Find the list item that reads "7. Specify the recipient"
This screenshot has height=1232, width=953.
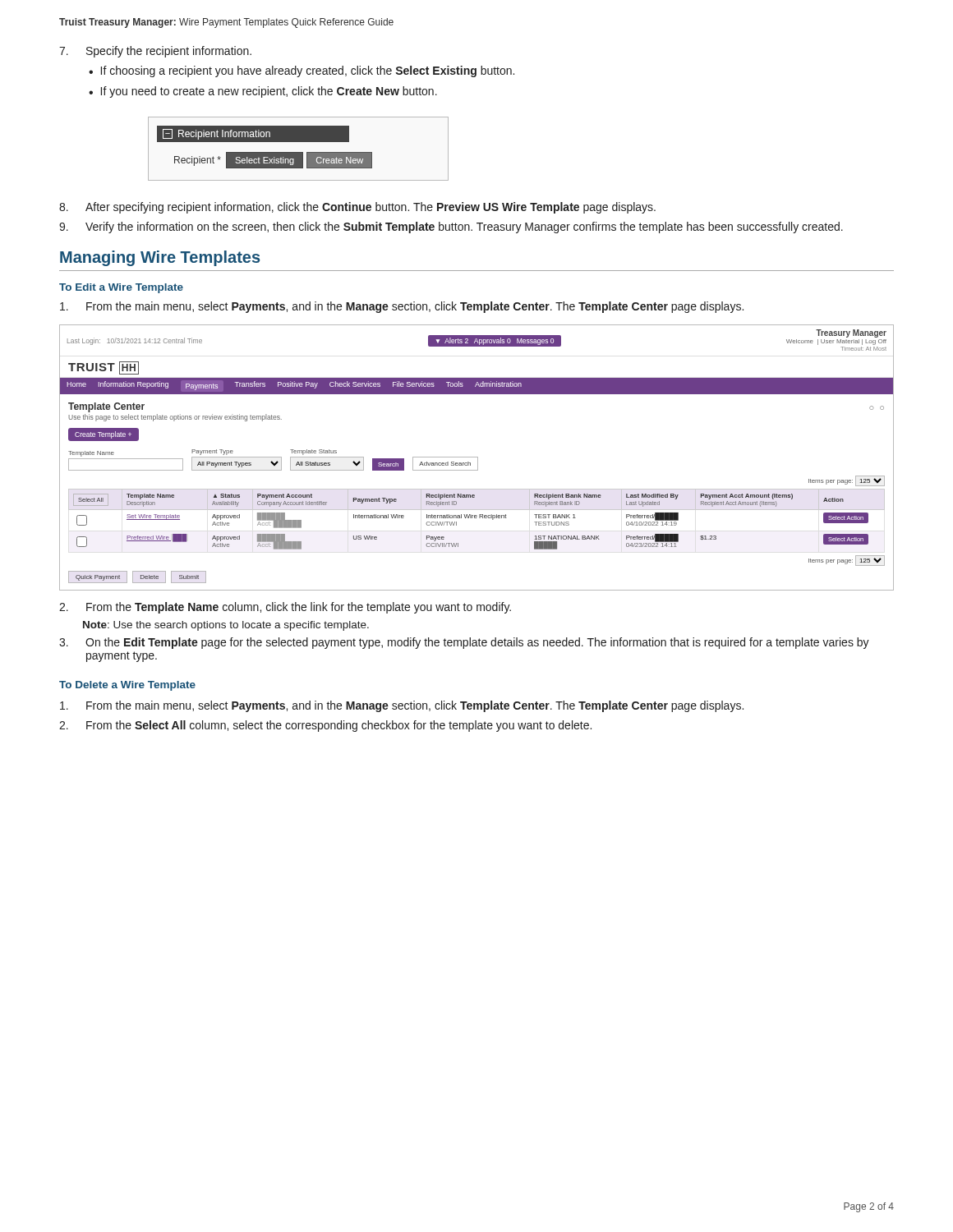click(x=156, y=51)
